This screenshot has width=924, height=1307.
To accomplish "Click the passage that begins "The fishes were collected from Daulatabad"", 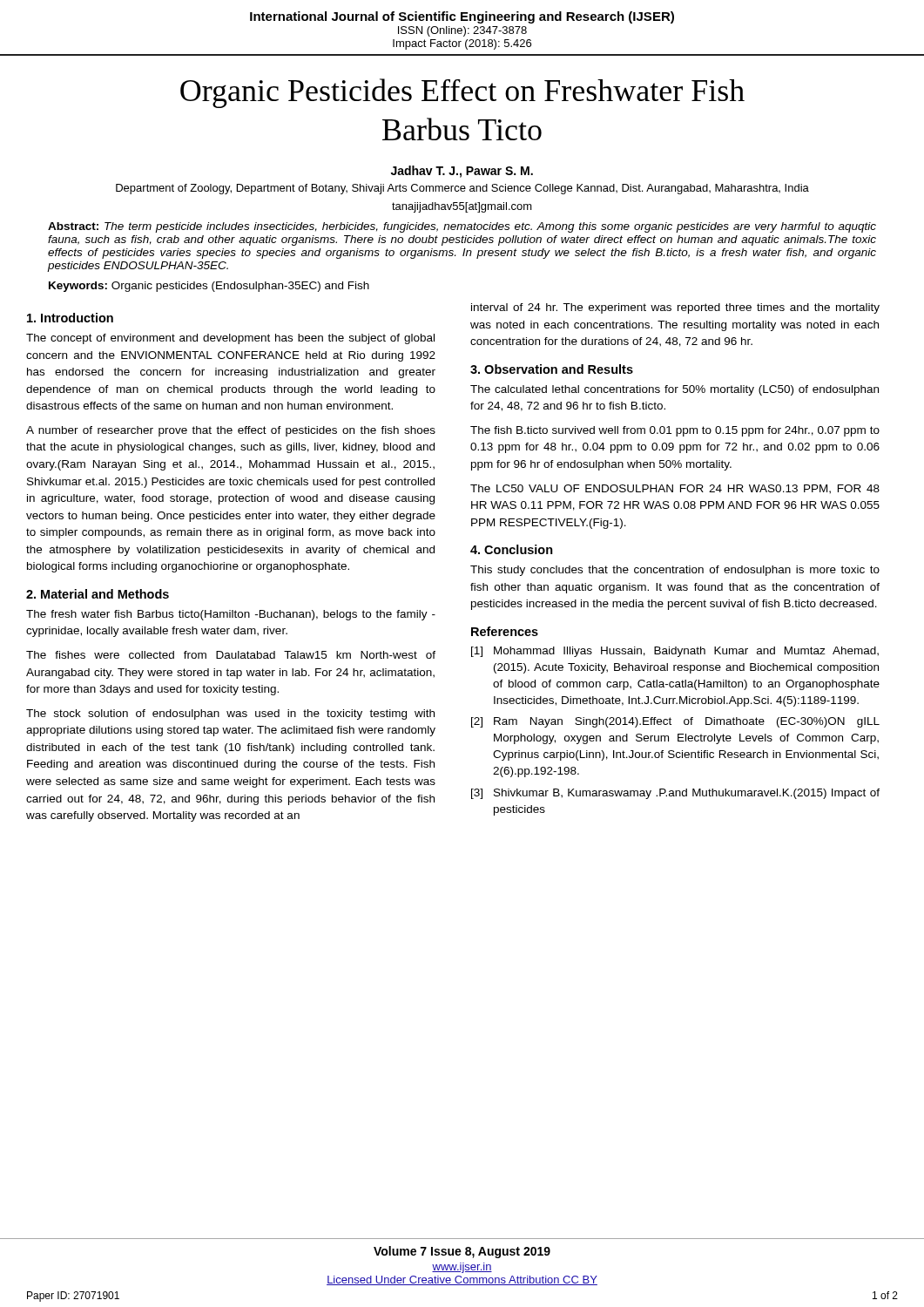I will [x=231, y=672].
